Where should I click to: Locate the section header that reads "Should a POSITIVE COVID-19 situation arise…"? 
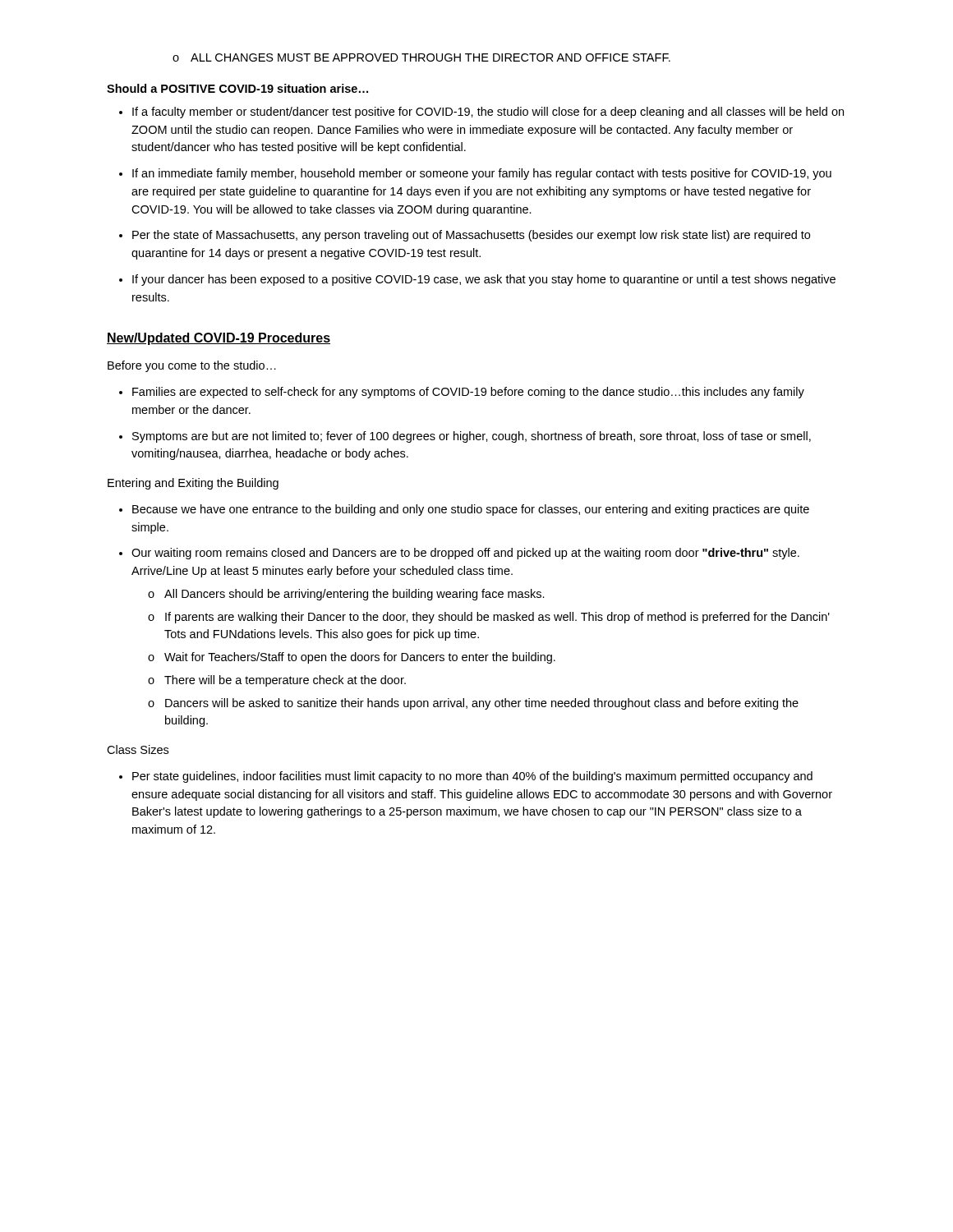[x=238, y=89]
